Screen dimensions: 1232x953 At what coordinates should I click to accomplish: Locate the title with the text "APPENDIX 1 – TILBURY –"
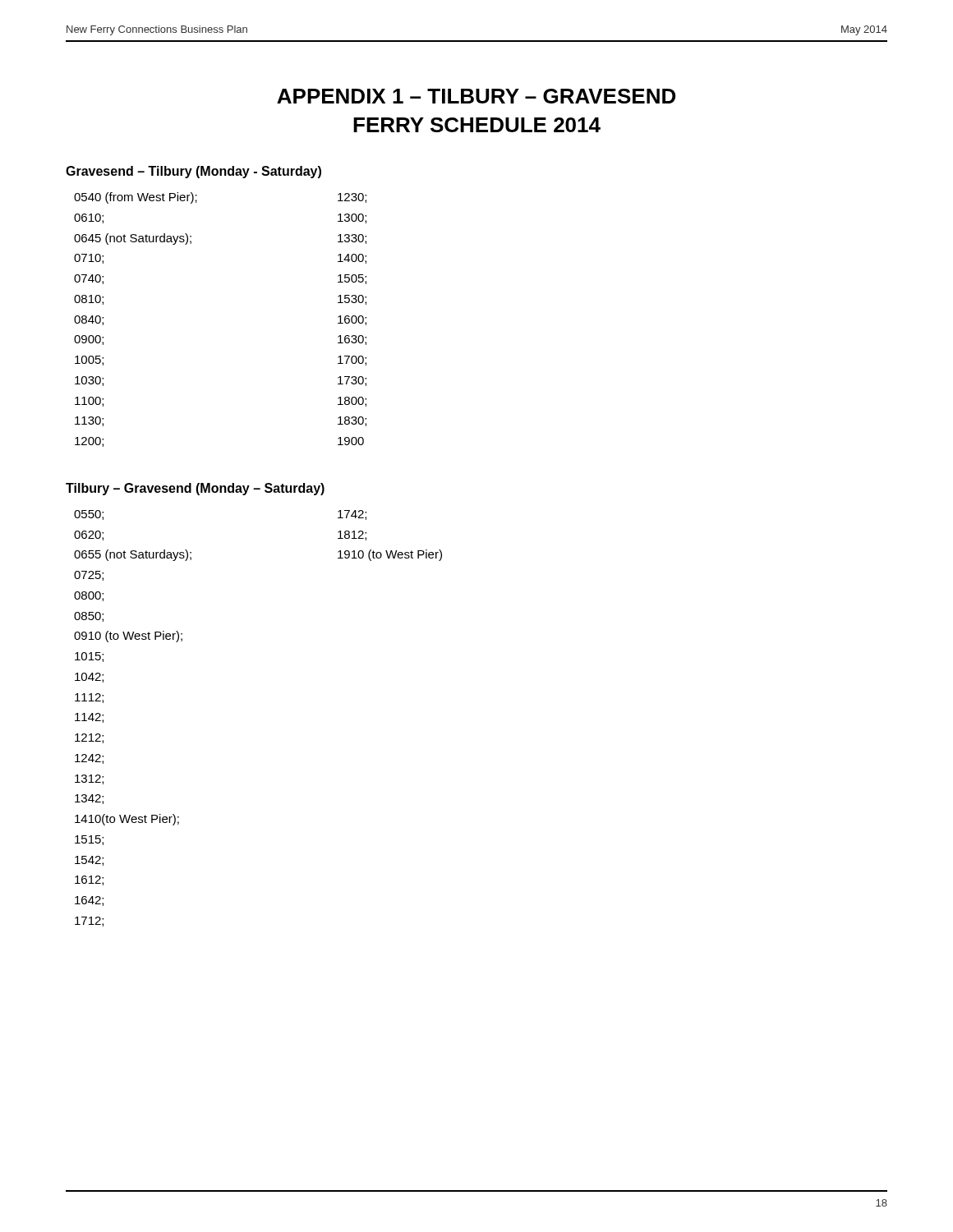click(476, 111)
